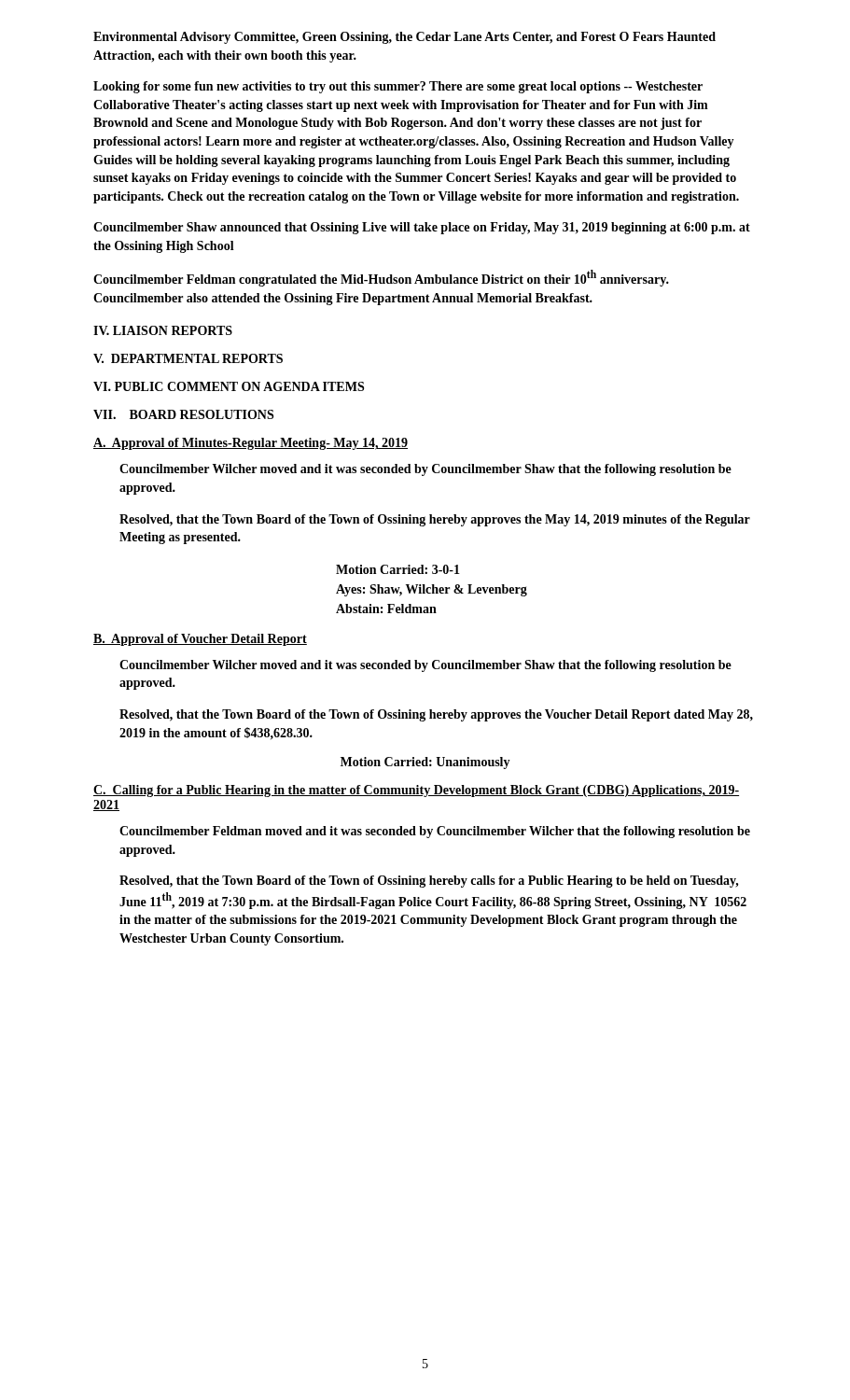Where does it say "Motion Carried: Unanimously"?
The width and height of the screenshot is (850, 1400).
[x=425, y=762]
